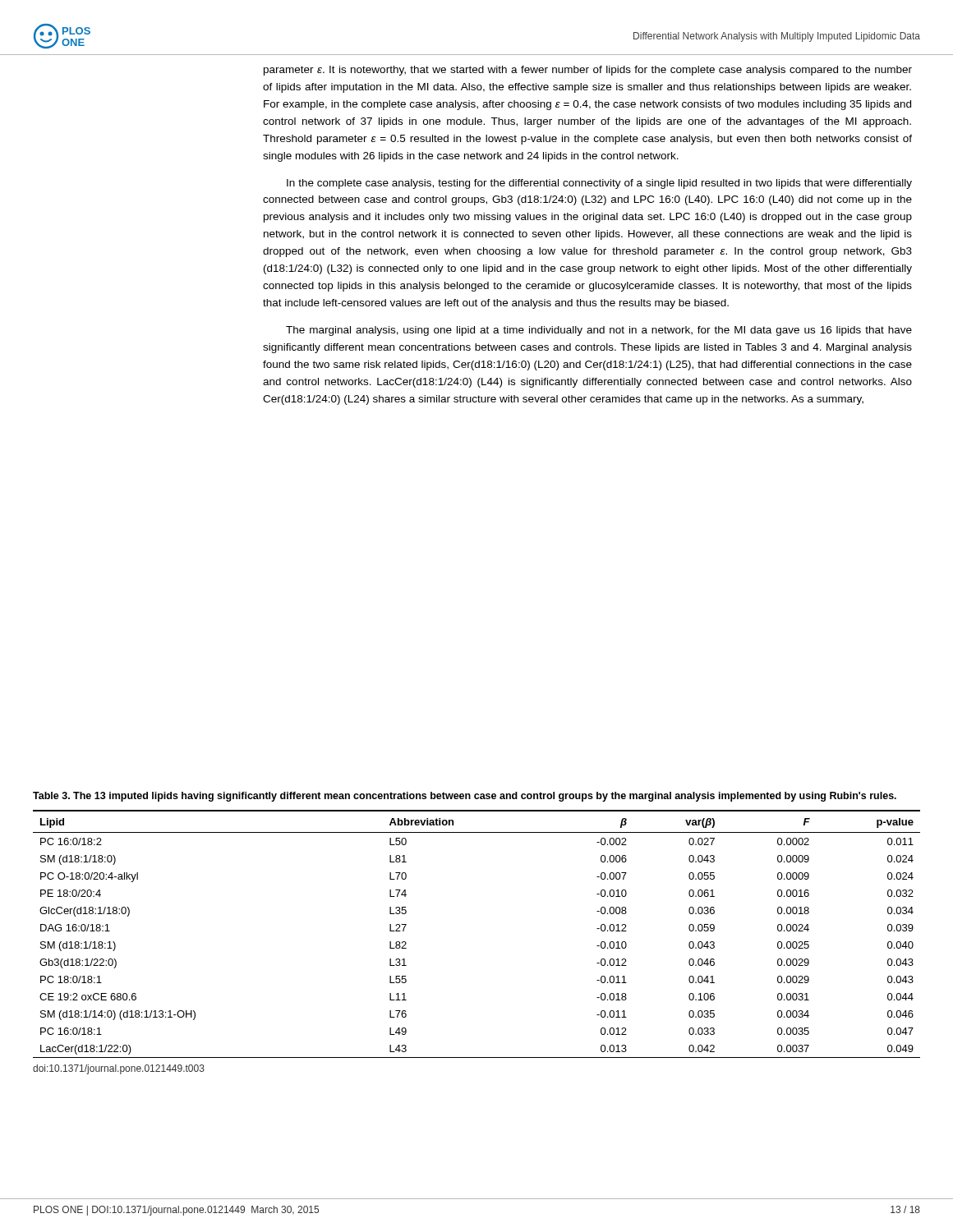Locate the region starting "Table 3. The 13 imputed lipids"
This screenshot has width=953, height=1232.
point(465,796)
